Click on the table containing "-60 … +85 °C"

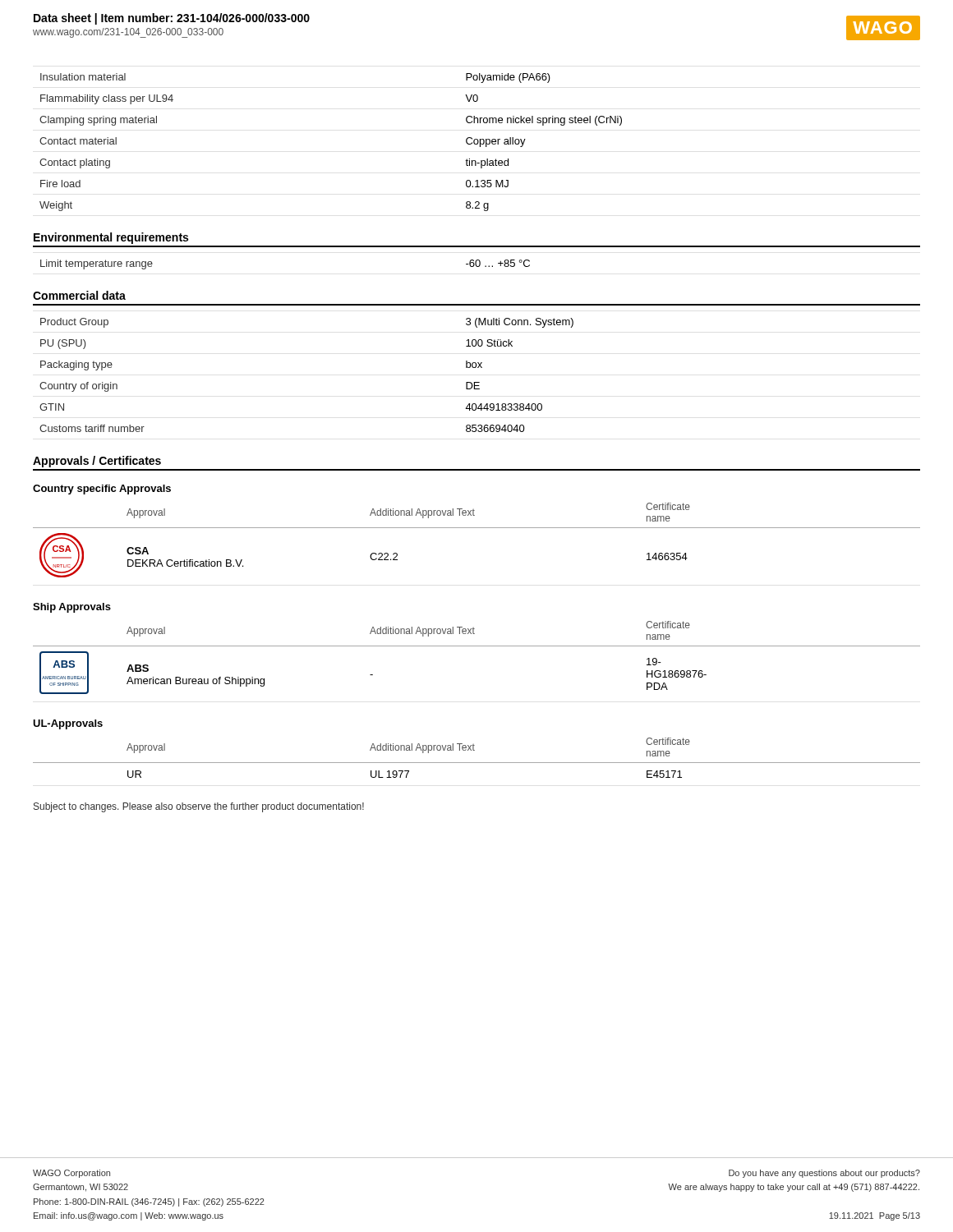[476, 263]
